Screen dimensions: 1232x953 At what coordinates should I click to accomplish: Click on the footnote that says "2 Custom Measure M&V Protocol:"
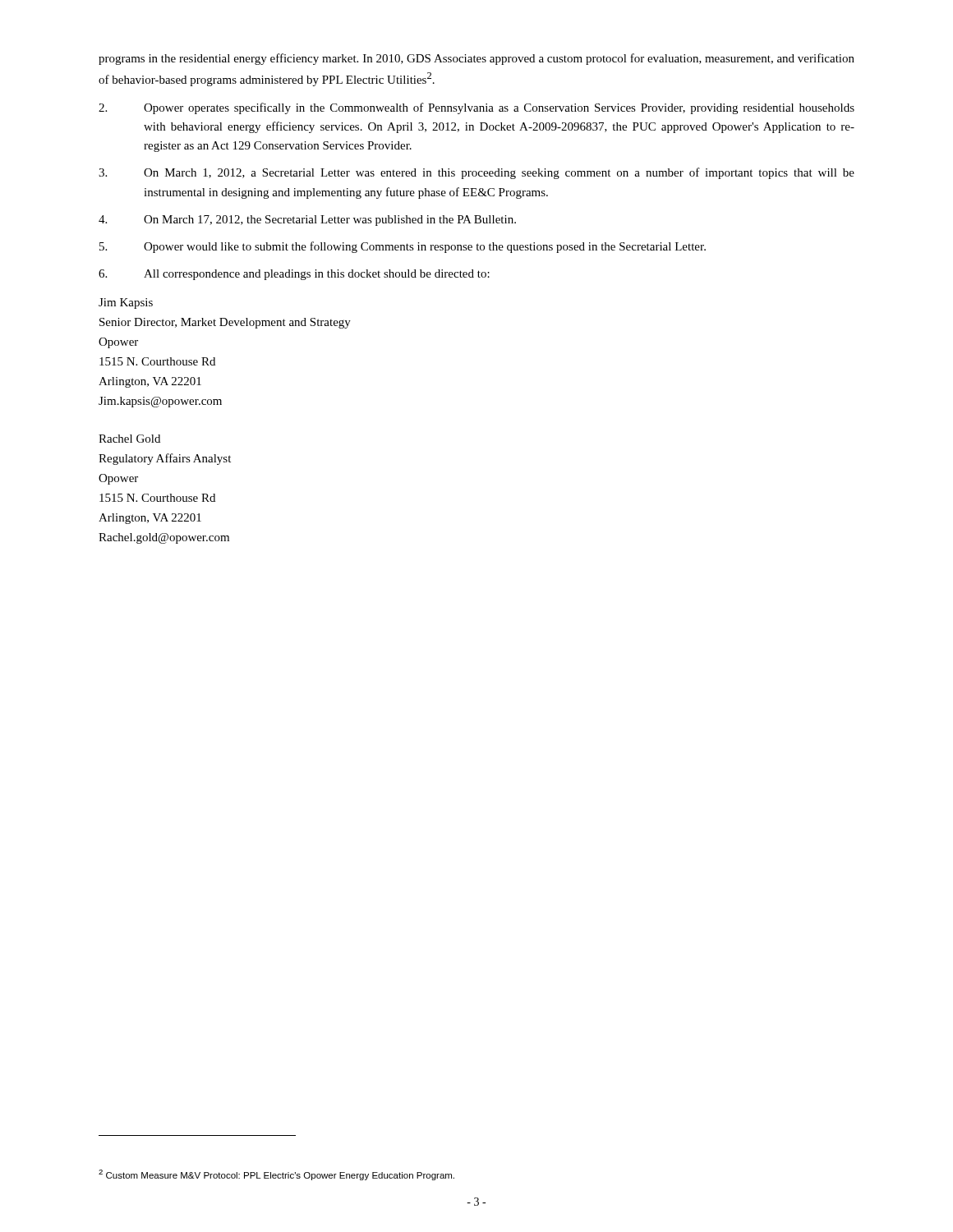pos(277,1174)
